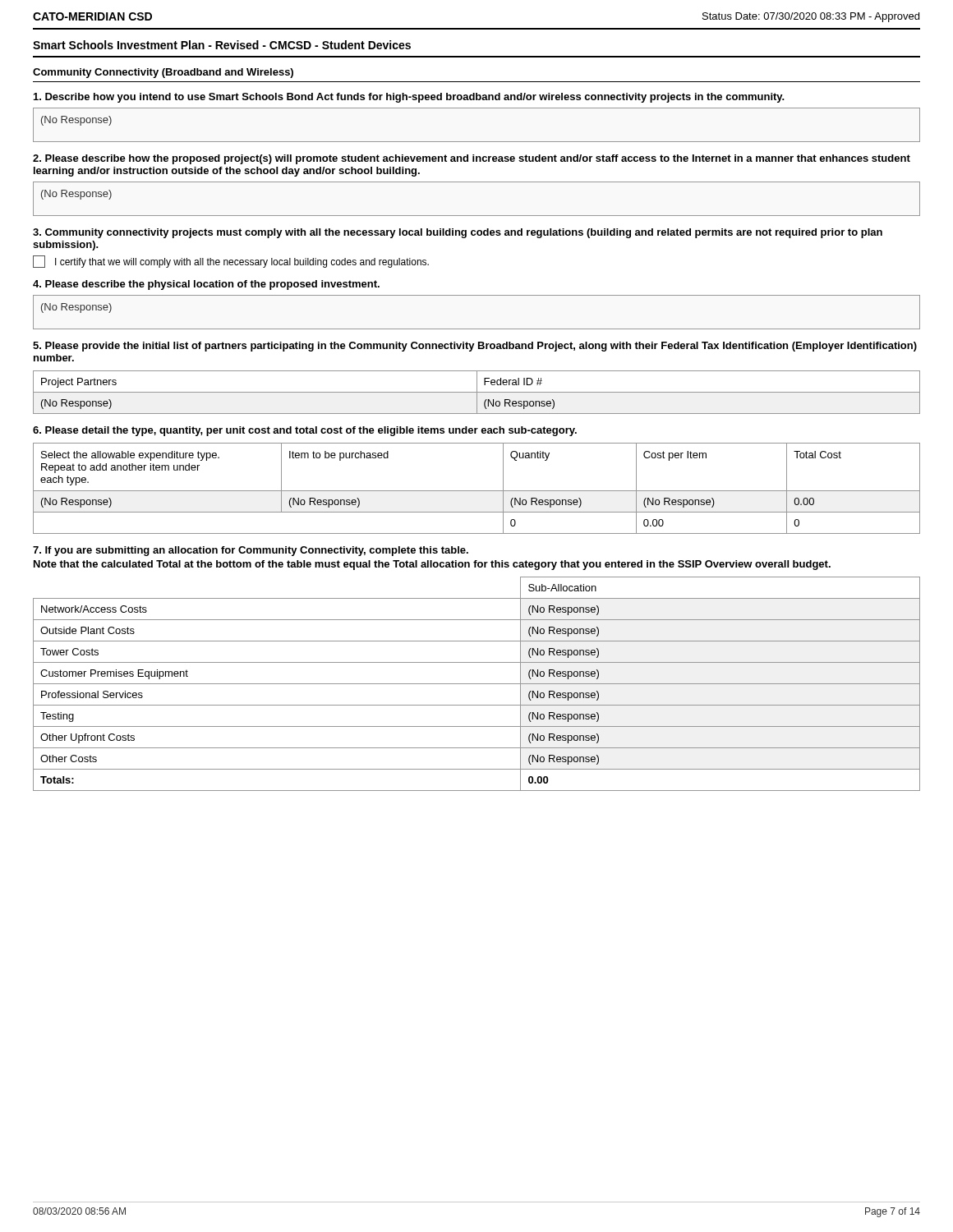Point to the block beginning "3. Community connectivity projects must comply"
Viewport: 953px width, 1232px height.
click(x=458, y=233)
